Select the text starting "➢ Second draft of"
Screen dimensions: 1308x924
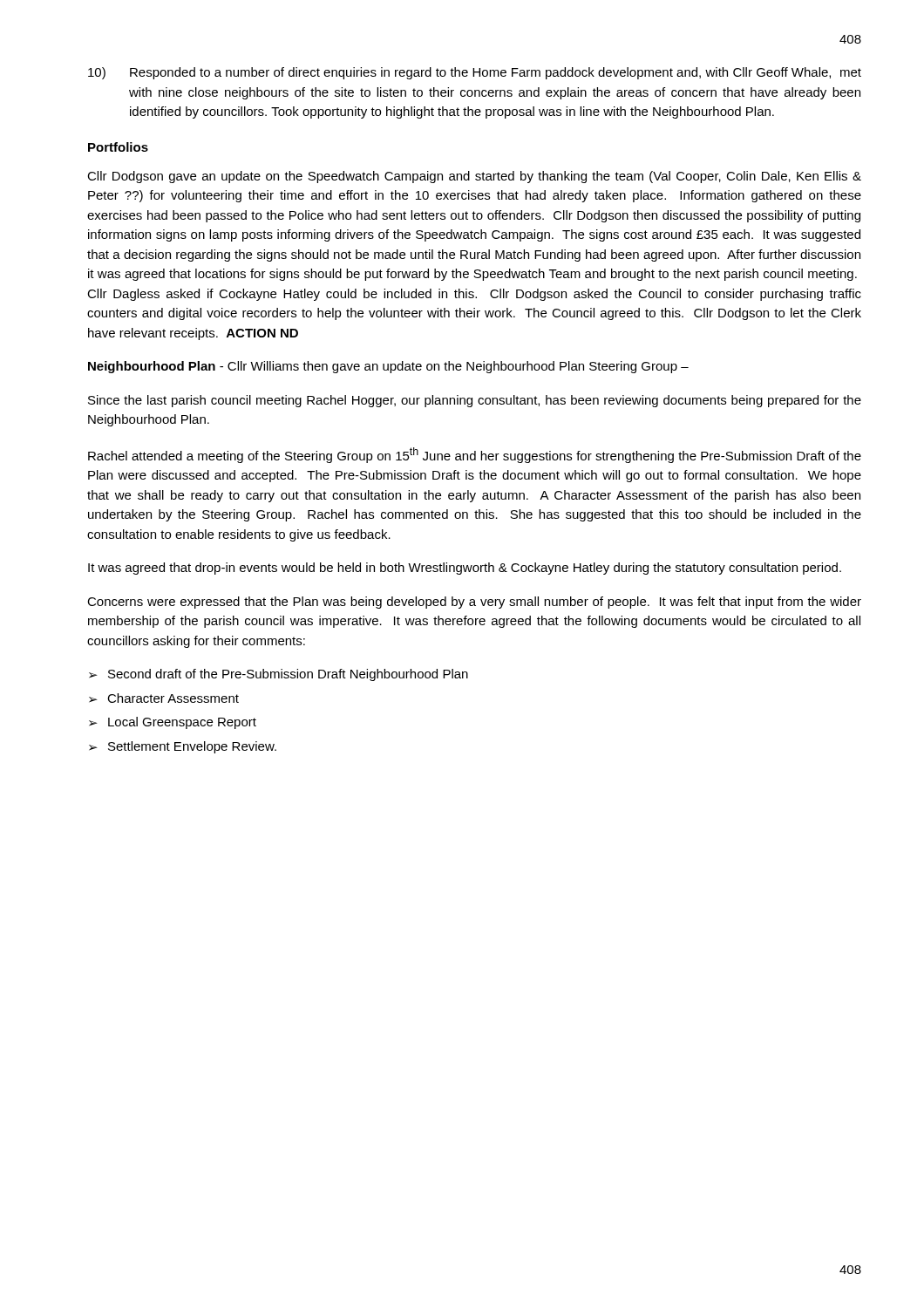[x=278, y=675]
